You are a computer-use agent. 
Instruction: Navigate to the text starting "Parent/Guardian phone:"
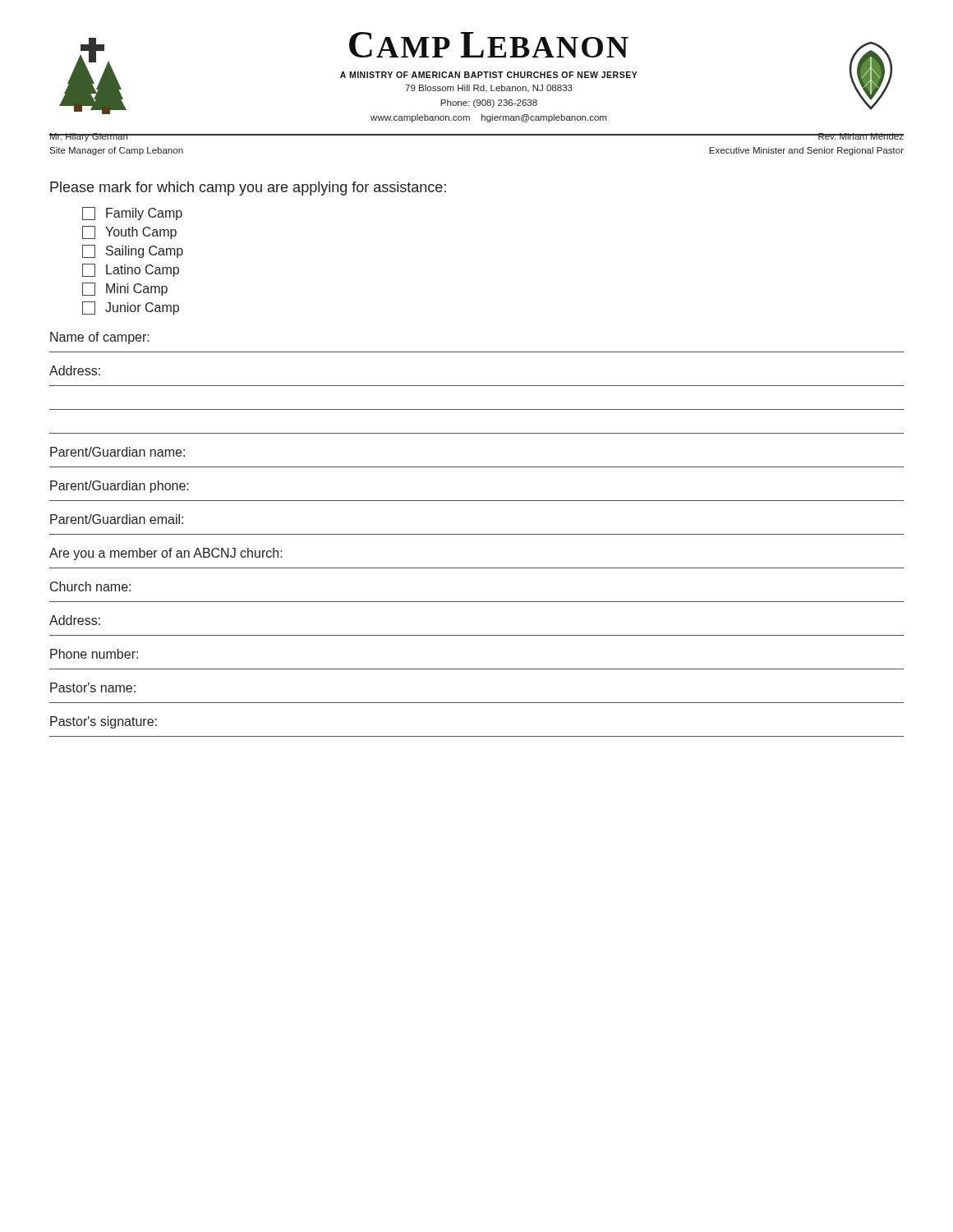click(476, 490)
